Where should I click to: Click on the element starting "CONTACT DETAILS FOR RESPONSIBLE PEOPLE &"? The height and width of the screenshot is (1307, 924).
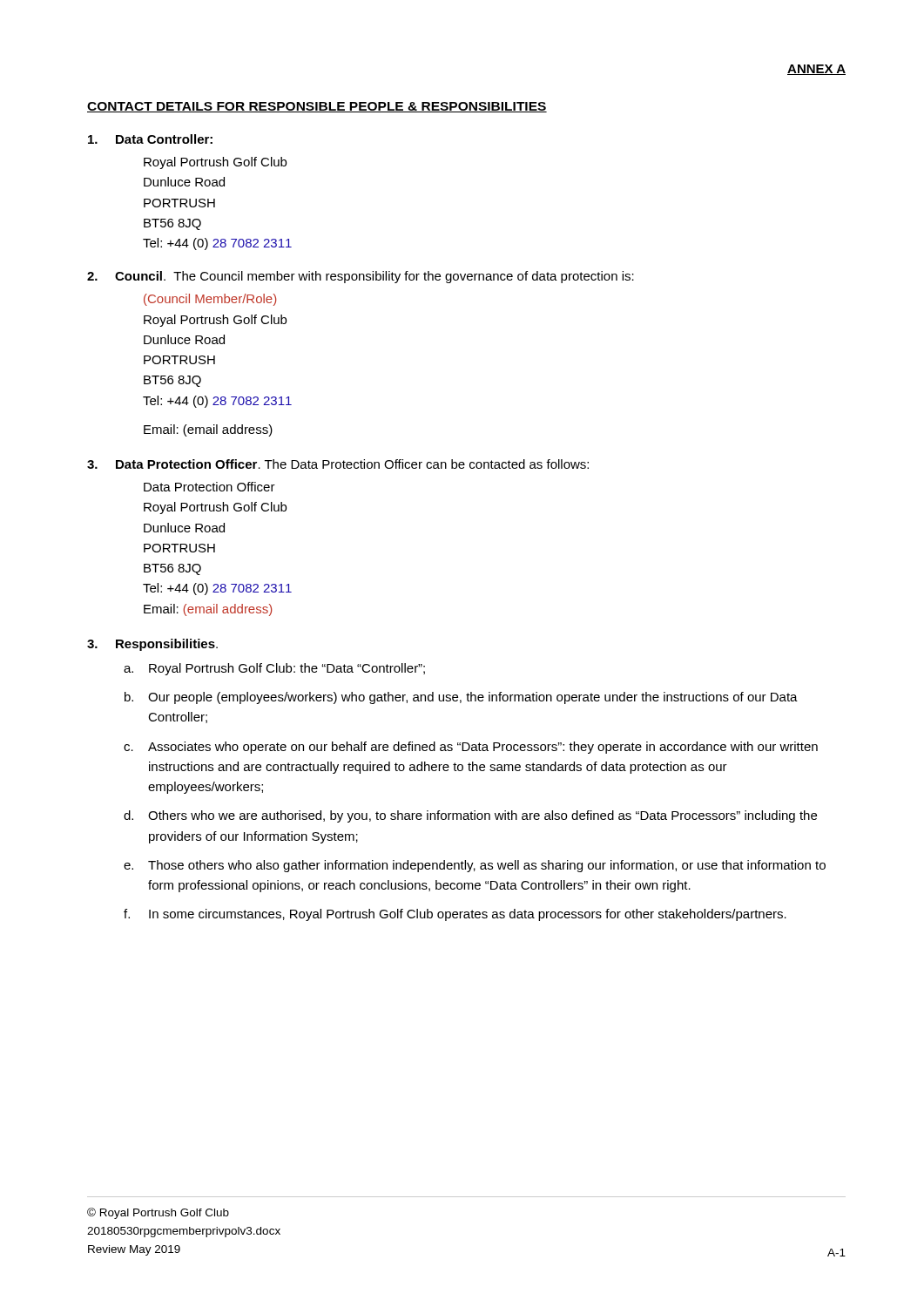pyautogui.click(x=317, y=106)
